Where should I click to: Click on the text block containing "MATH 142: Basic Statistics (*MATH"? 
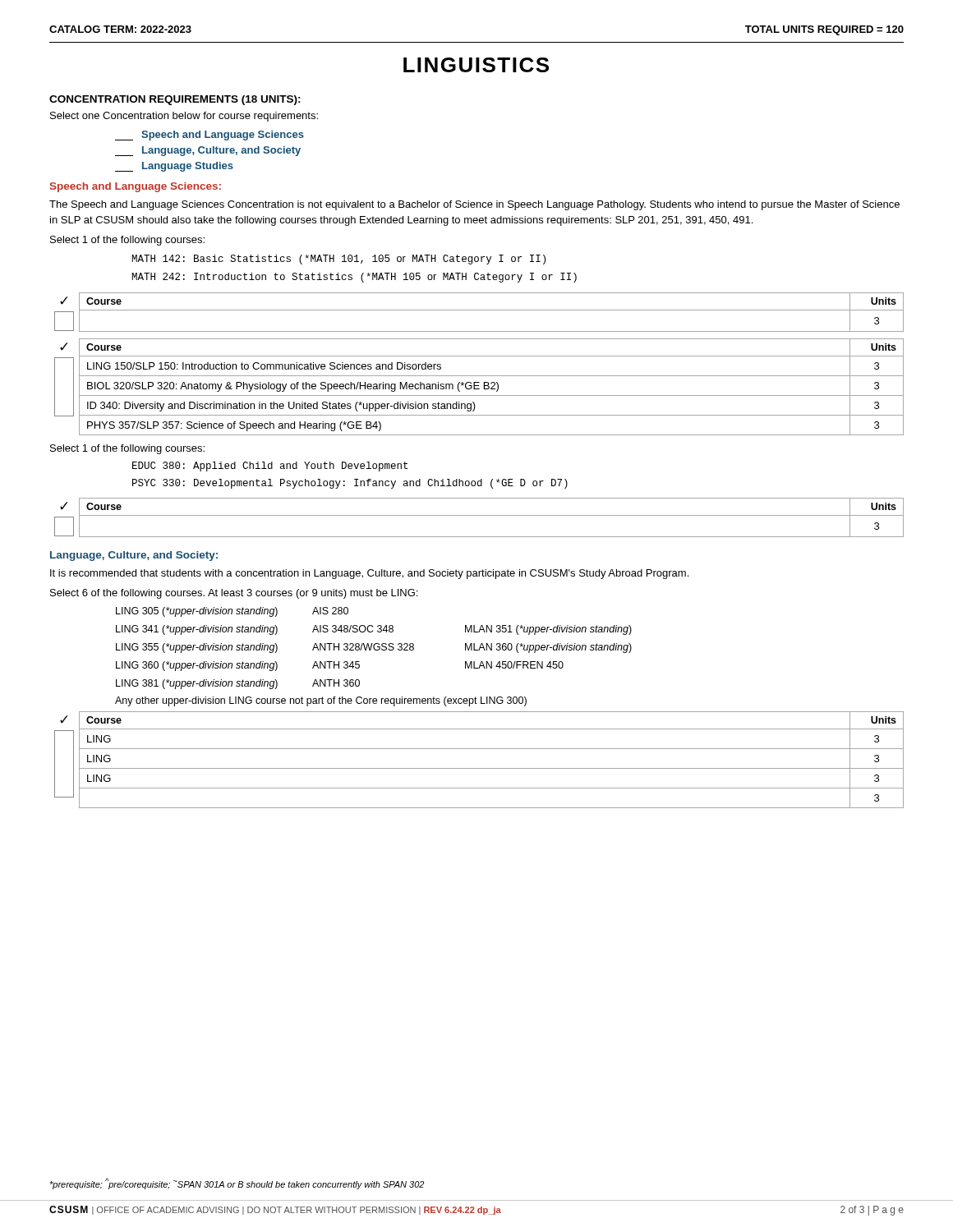pyautogui.click(x=355, y=268)
